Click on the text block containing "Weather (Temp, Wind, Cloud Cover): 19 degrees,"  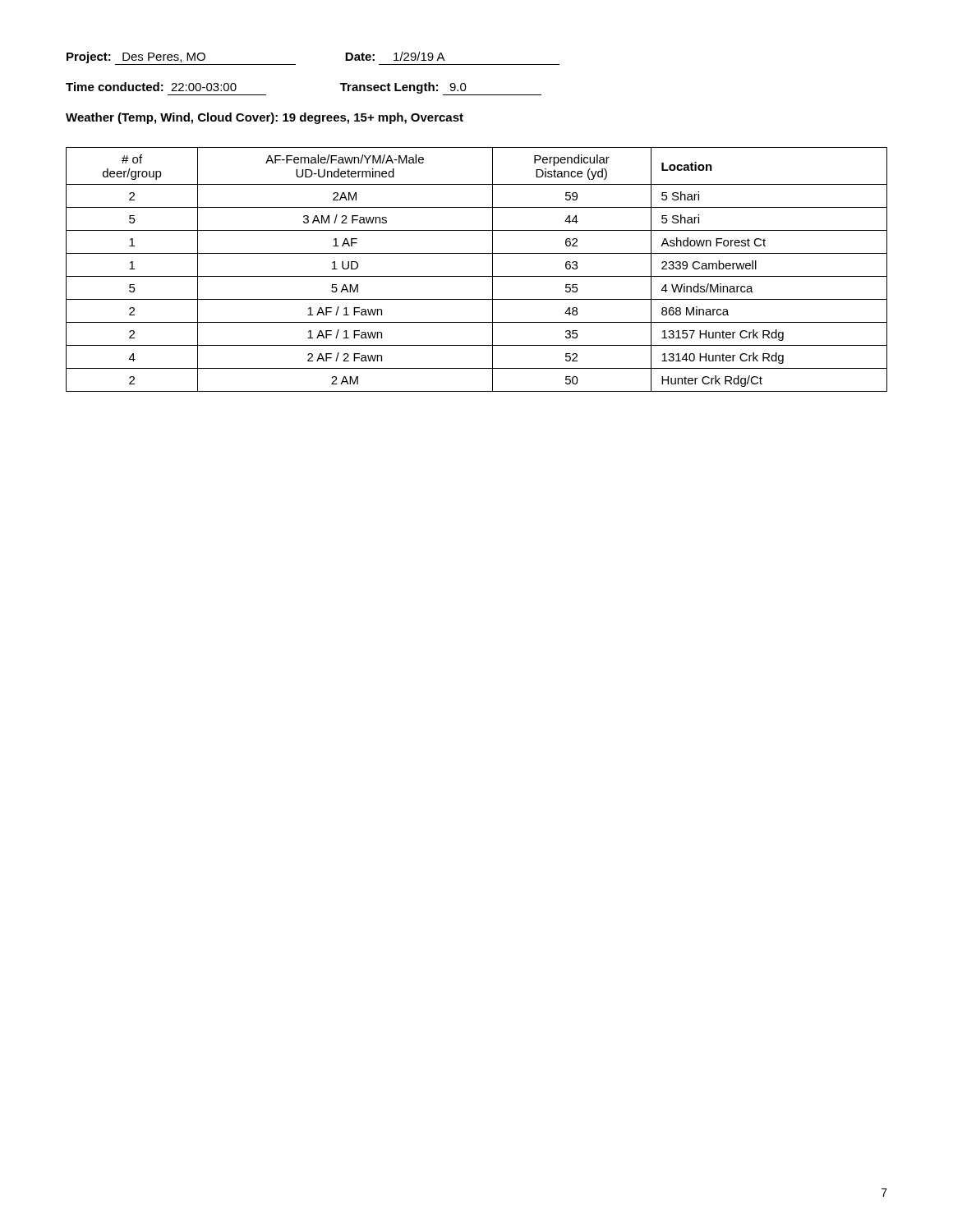[265, 117]
